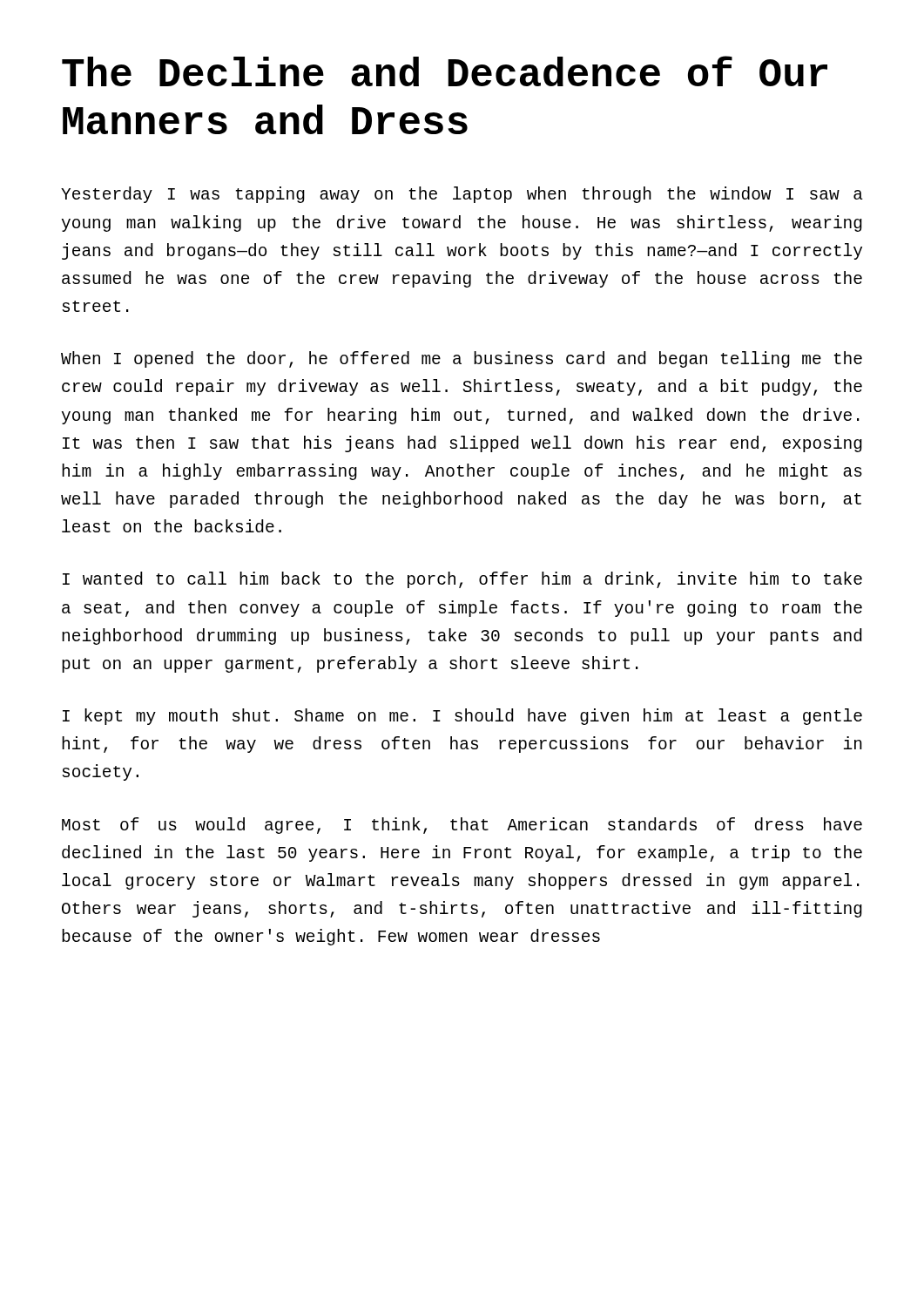The height and width of the screenshot is (1307, 924).
Task: Select the text block that reads "Yesterday I was tapping away"
Action: tap(462, 252)
